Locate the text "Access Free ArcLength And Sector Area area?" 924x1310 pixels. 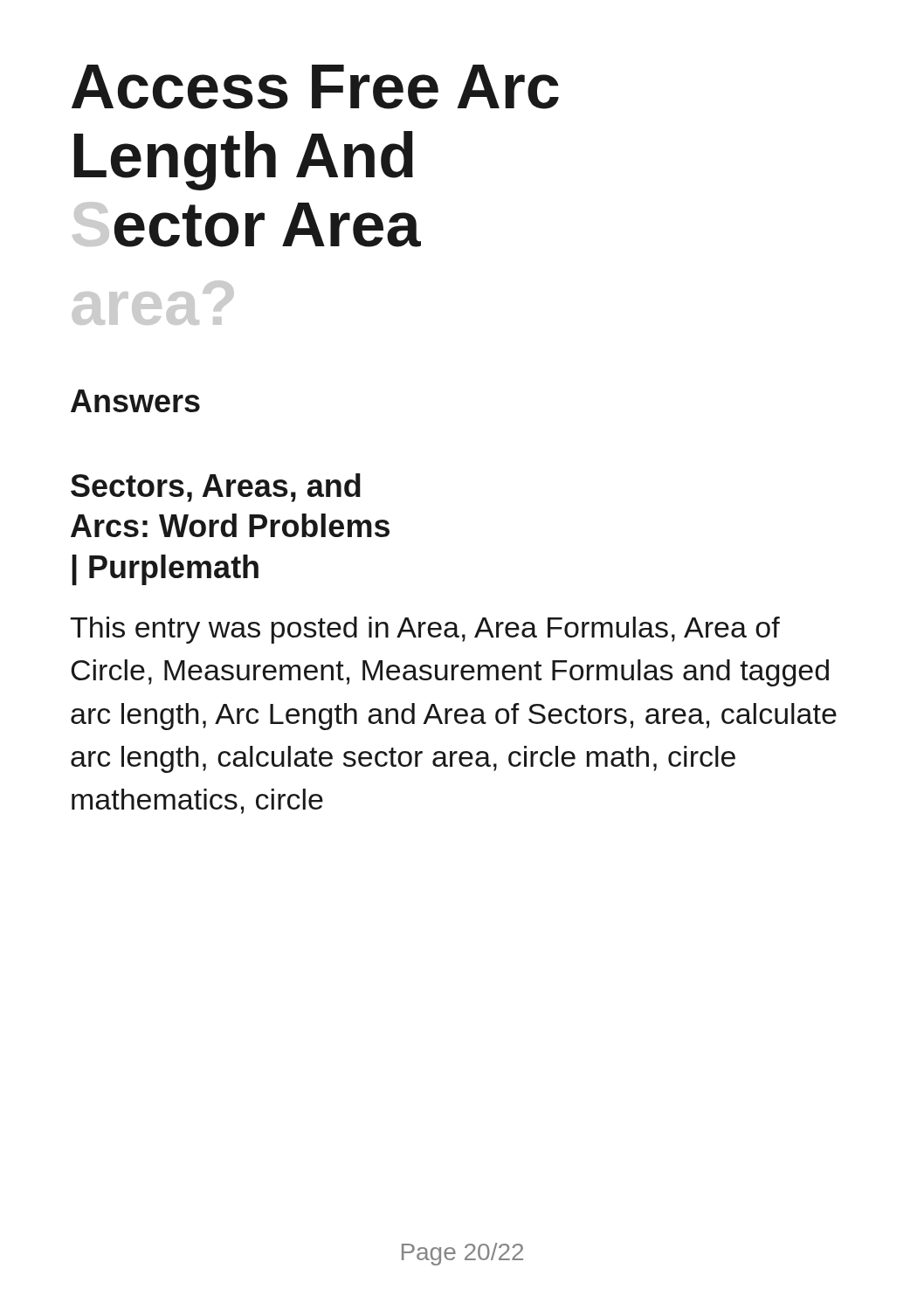[x=315, y=87]
